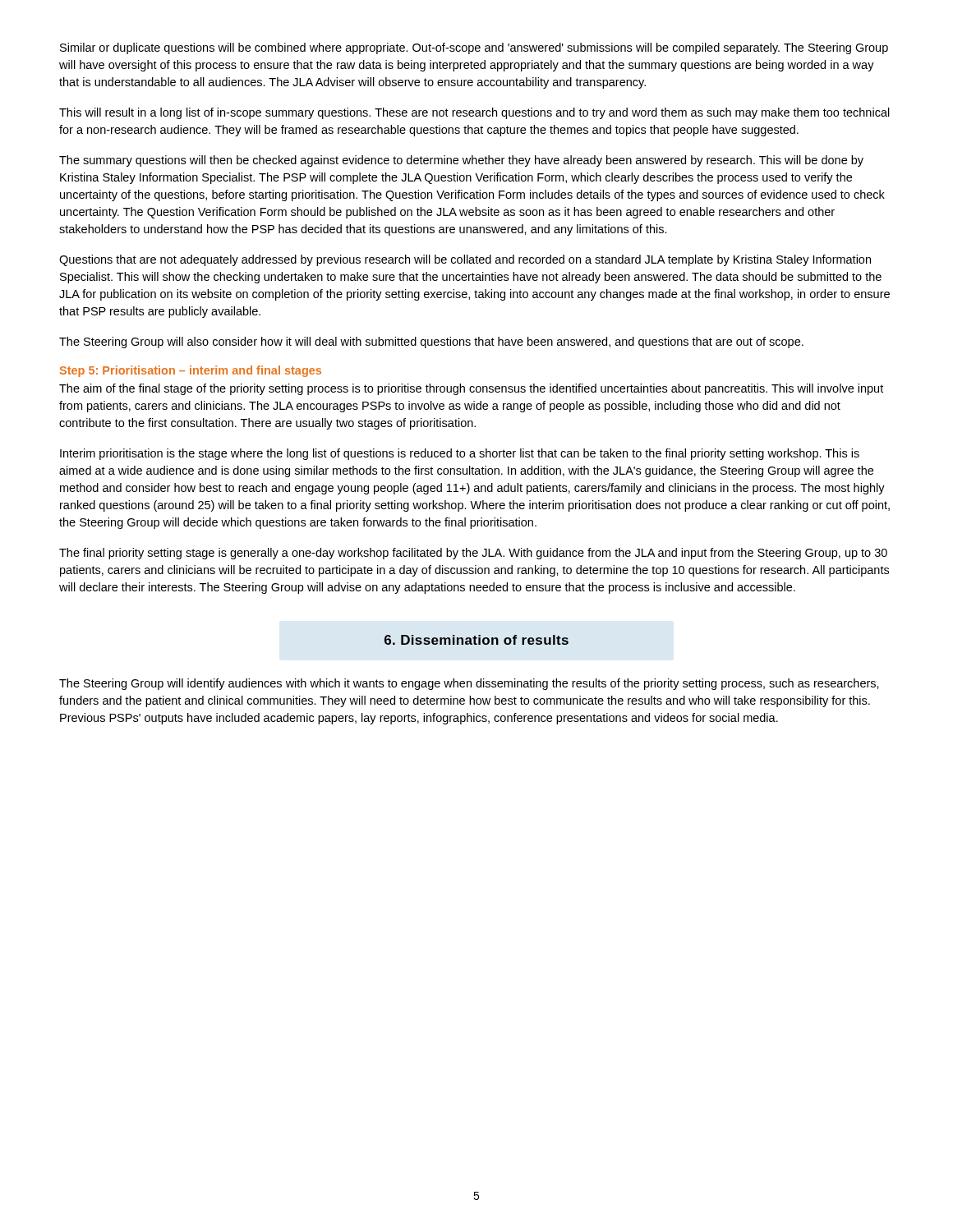Click on the block starting "This will result in a"
953x1232 pixels.
[475, 121]
